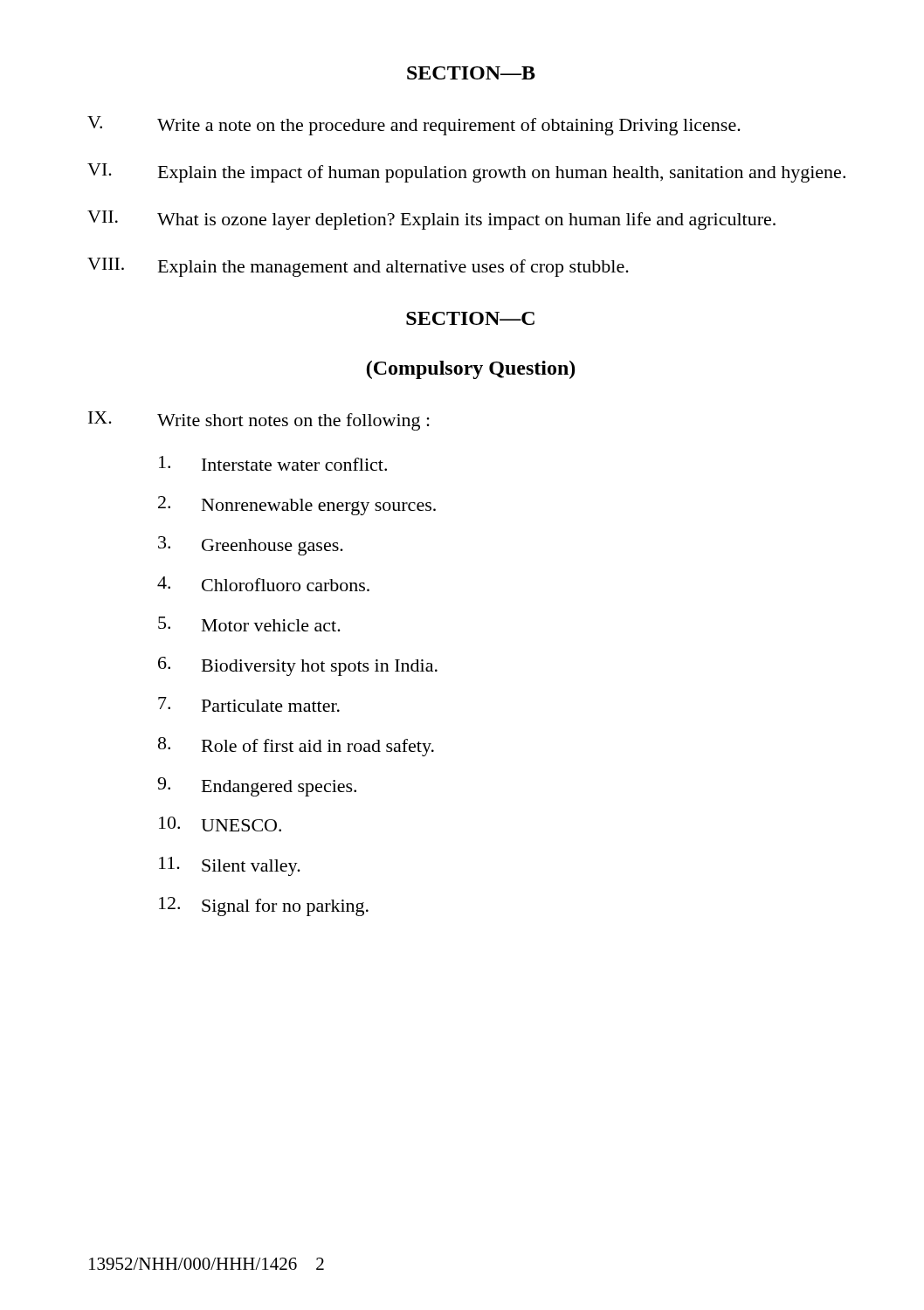Find the text block starting "VIII. Explain the management"
924x1310 pixels.
471,266
